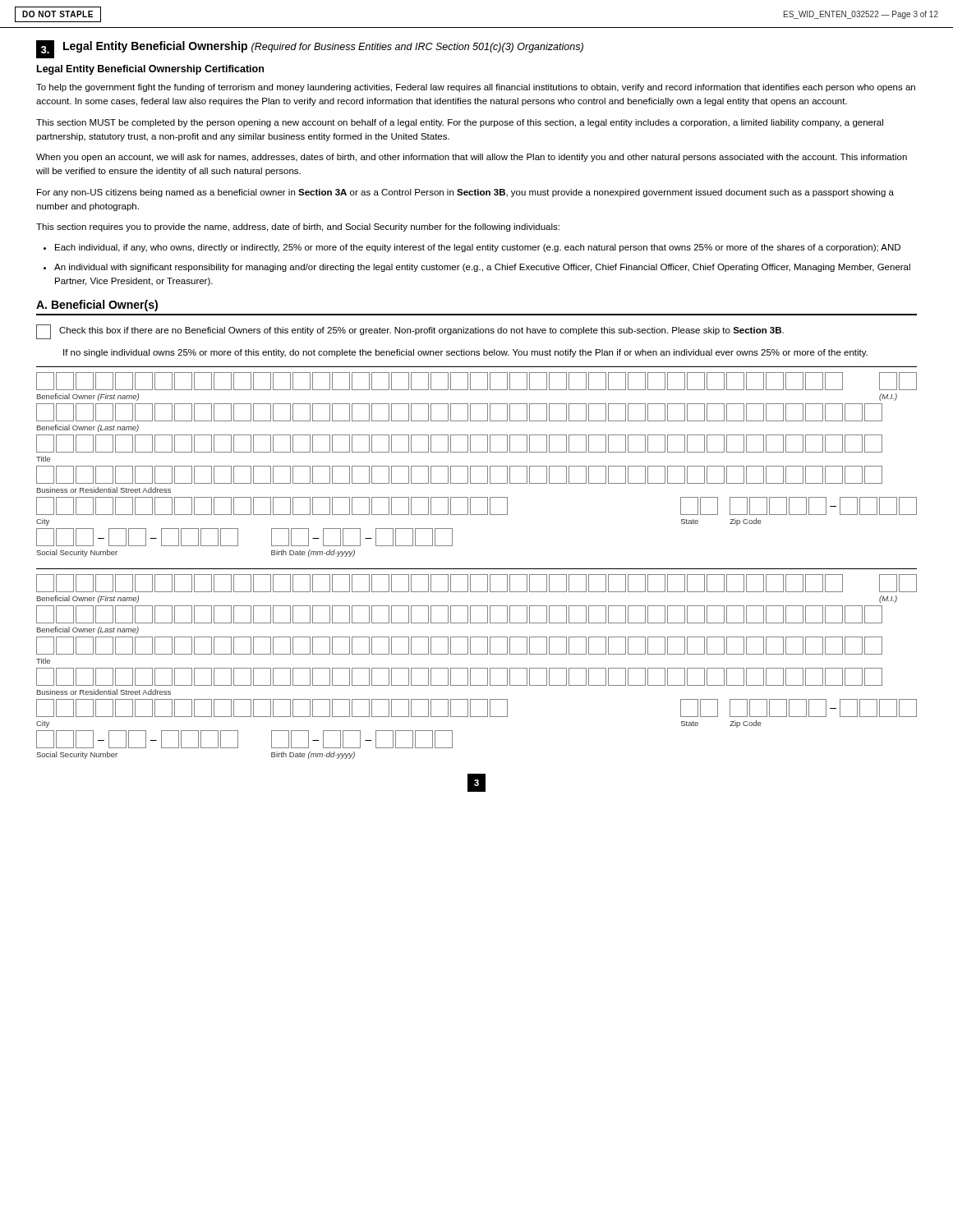The width and height of the screenshot is (953, 1232).
Task: Find the text block starting "An individual with significant responsibility for managing"
Action: pos(483,274)
